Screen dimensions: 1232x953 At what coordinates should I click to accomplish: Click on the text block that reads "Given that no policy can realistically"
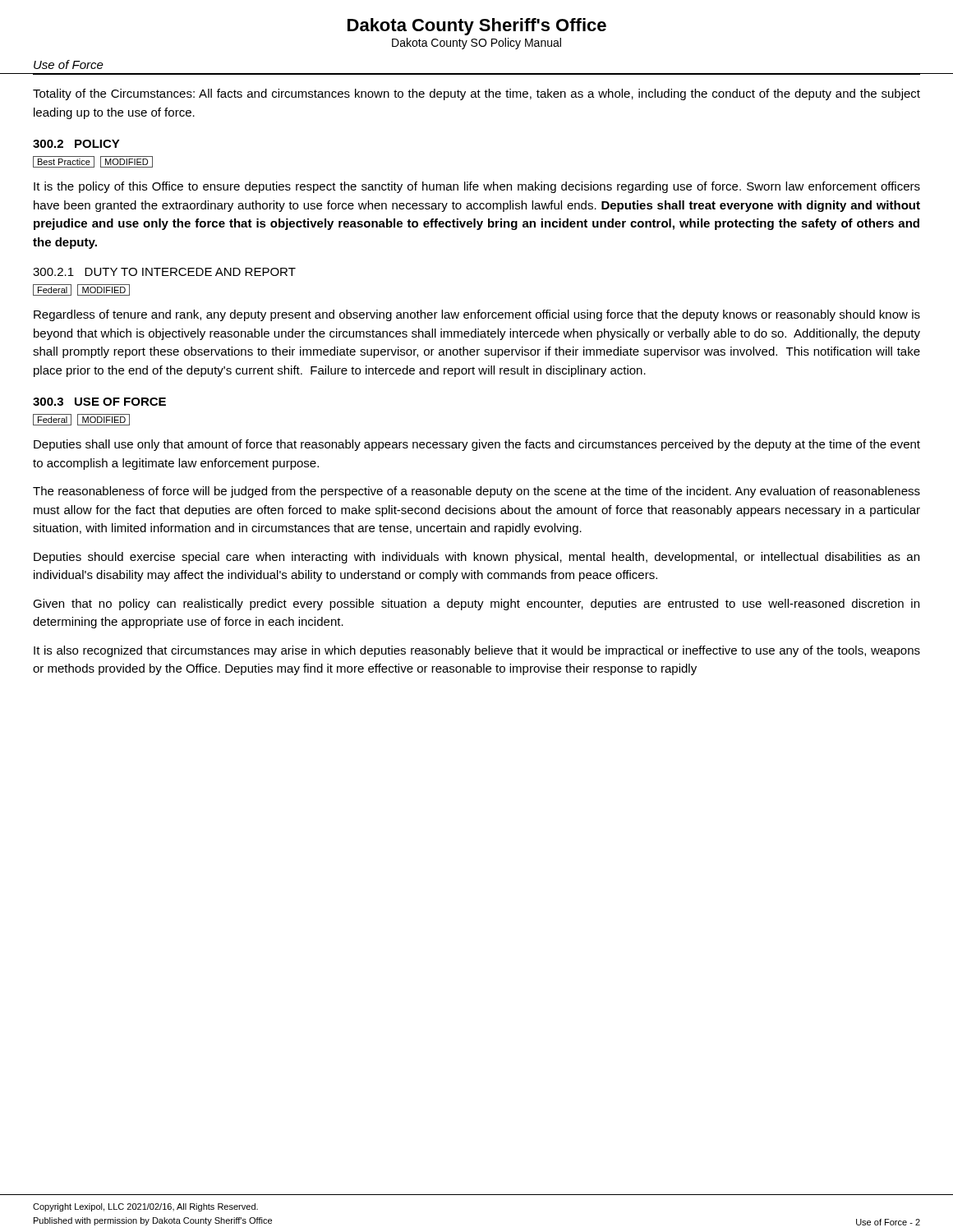476,612
